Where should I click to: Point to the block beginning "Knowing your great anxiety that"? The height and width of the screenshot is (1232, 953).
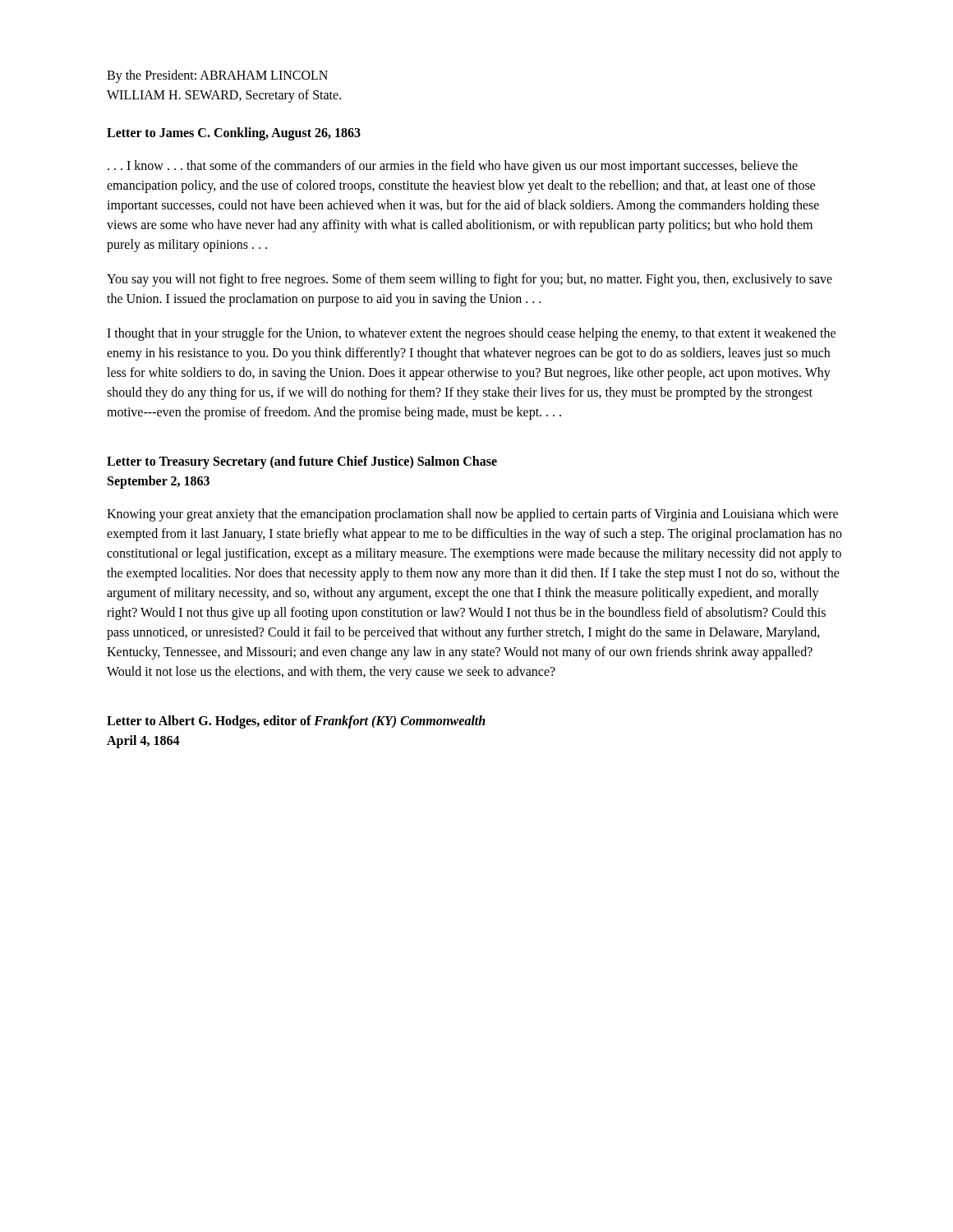click(474, 593)
